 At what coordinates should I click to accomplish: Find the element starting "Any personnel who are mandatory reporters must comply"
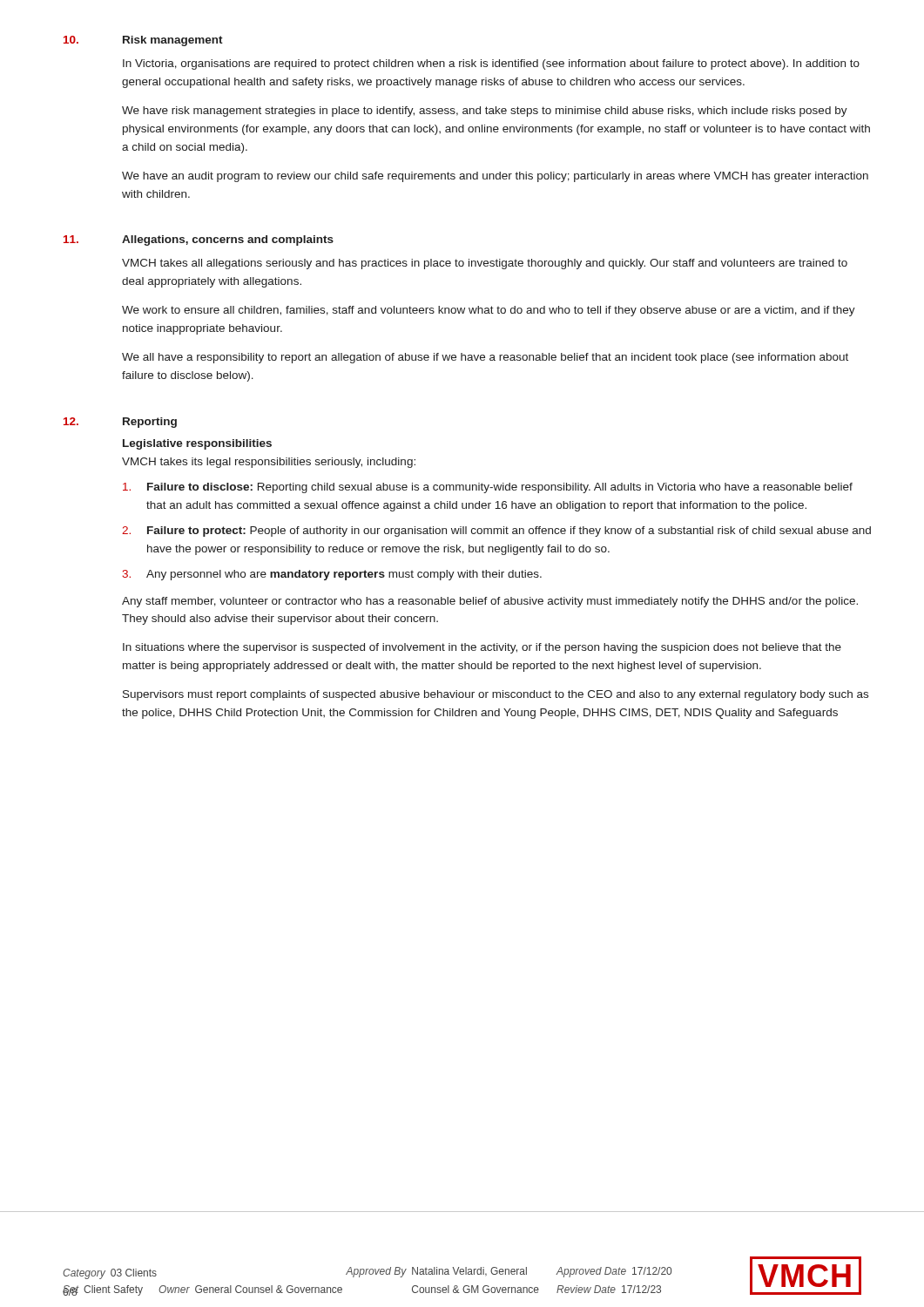coord(344,573)
